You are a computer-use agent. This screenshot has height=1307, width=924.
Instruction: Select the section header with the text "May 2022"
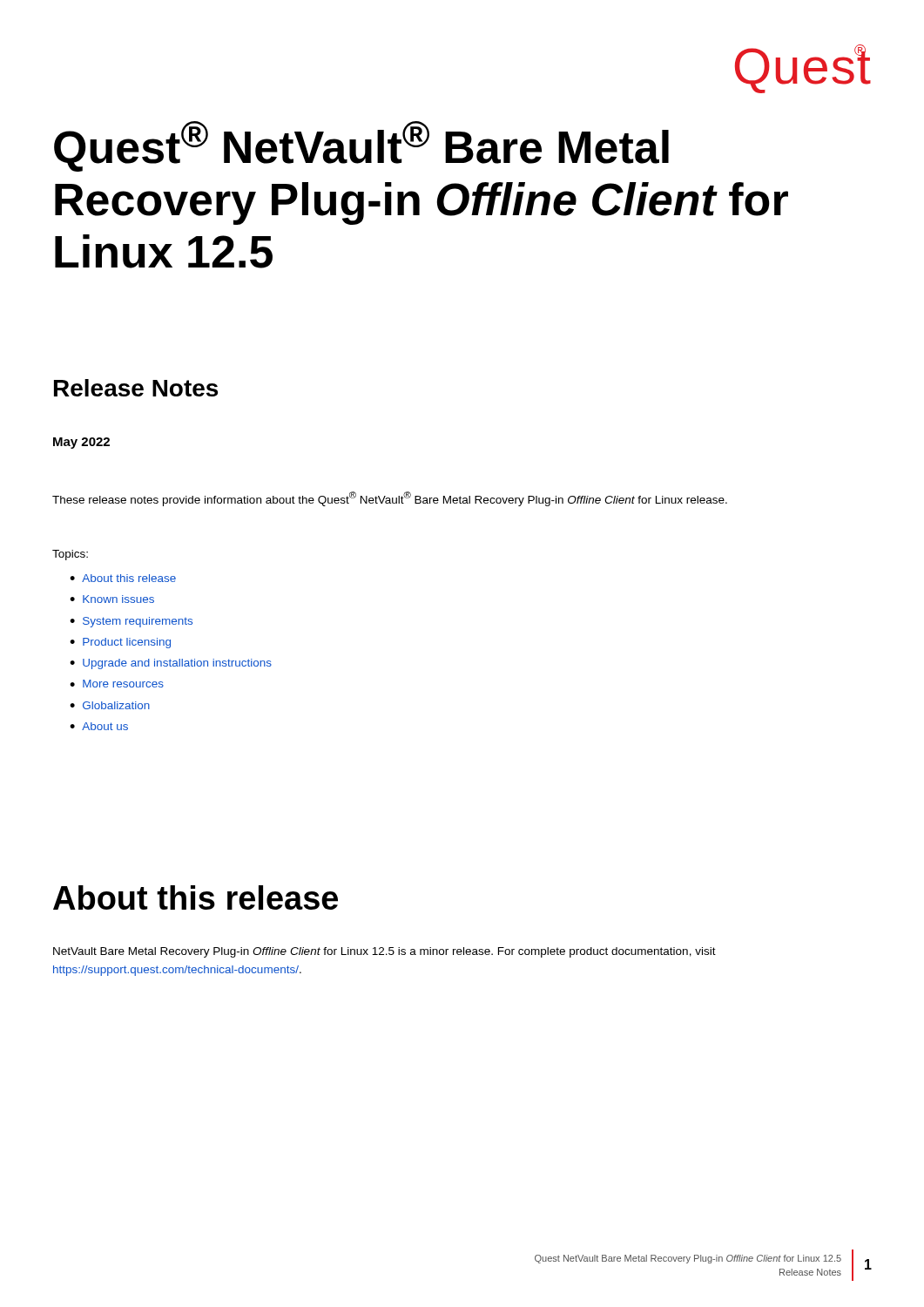pyautogui.click(x=81, y=441)
